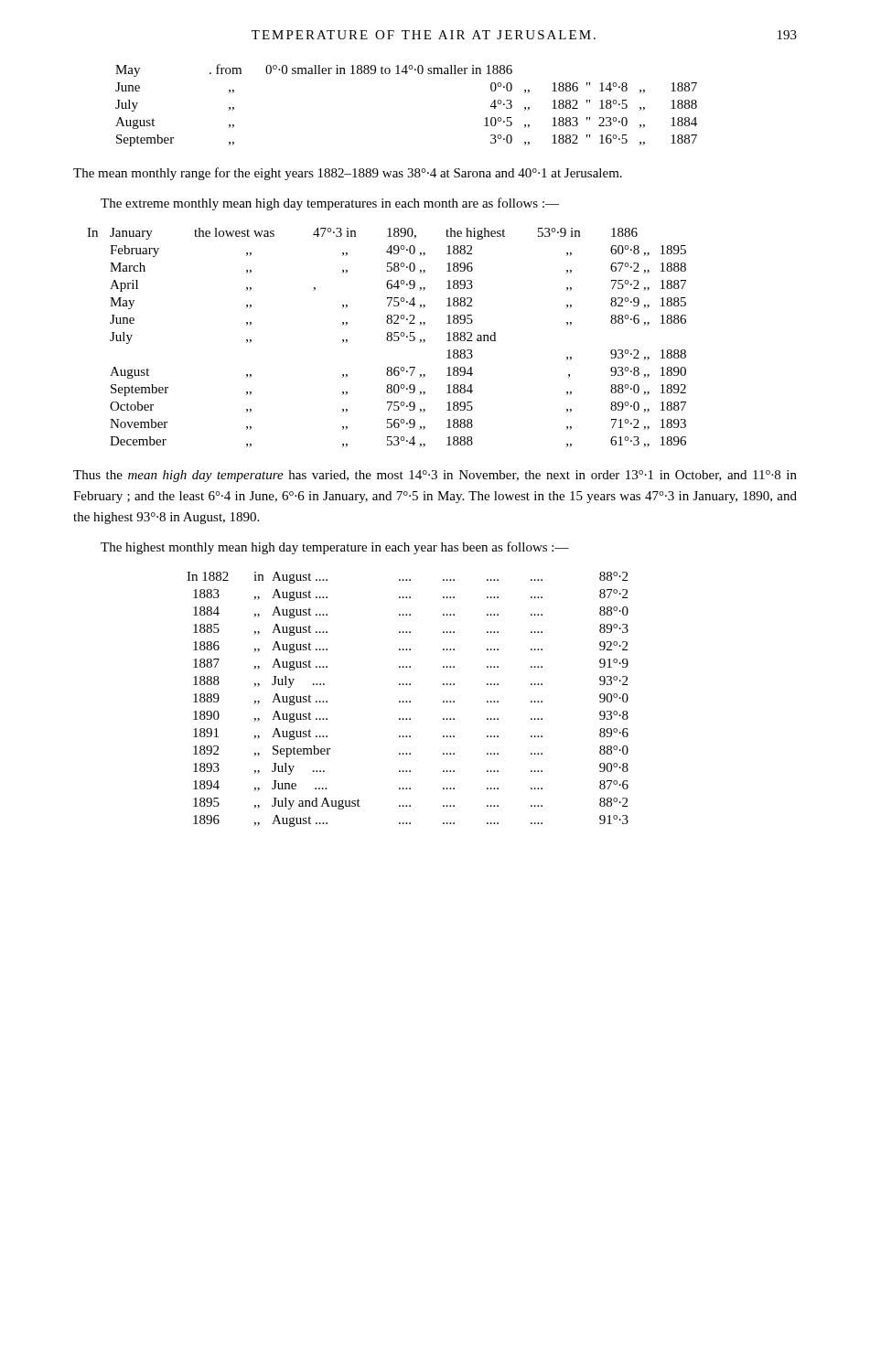
Task: Navigate to the block starting "The mean monthly range for the eight years"
Action: (x=348, y=173)
